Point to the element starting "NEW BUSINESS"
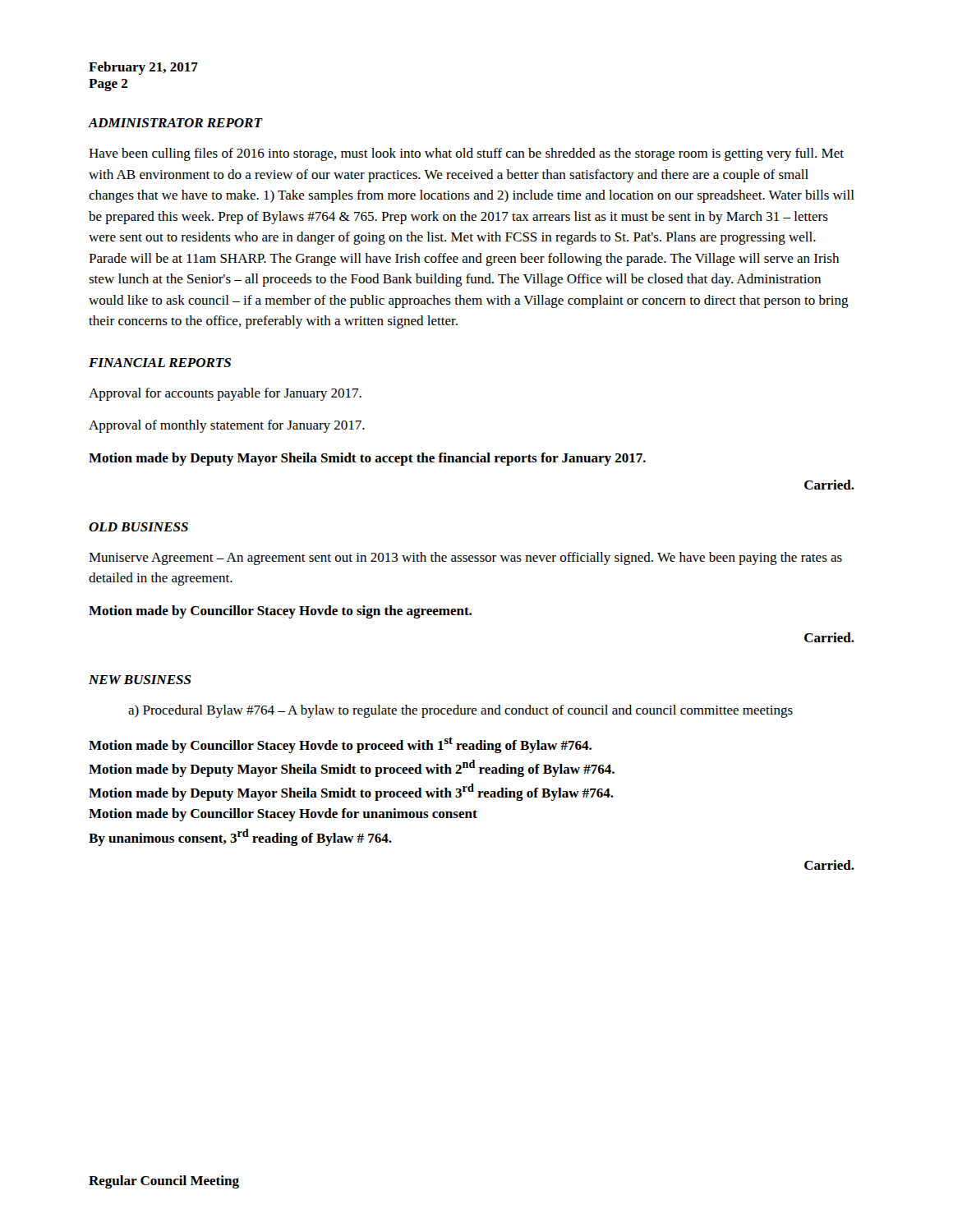 pos(140,680)
